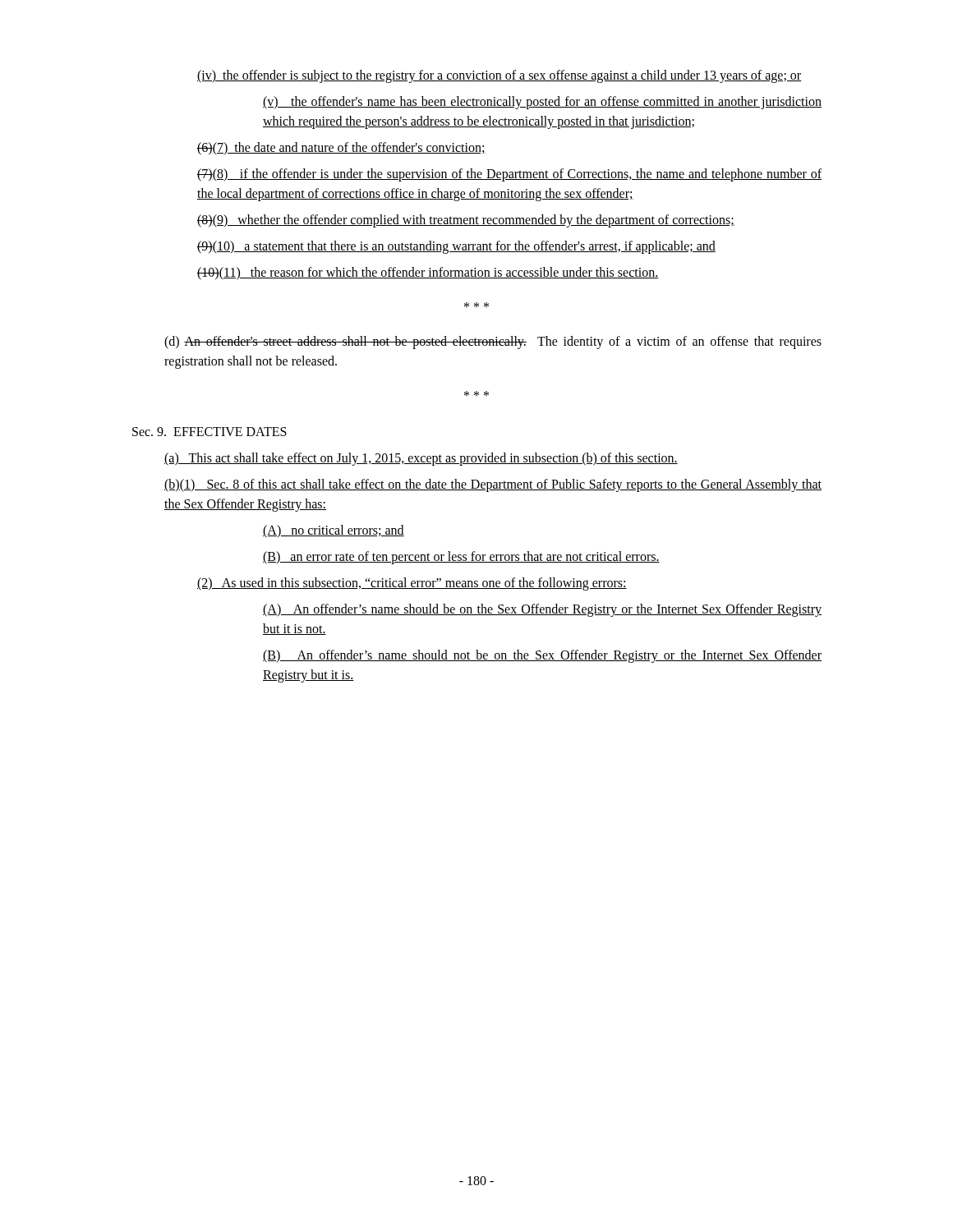
Task: Find the list item containing "(7)(8) if the offender is"
Action: pyautogui.click(x=509, y=184)
